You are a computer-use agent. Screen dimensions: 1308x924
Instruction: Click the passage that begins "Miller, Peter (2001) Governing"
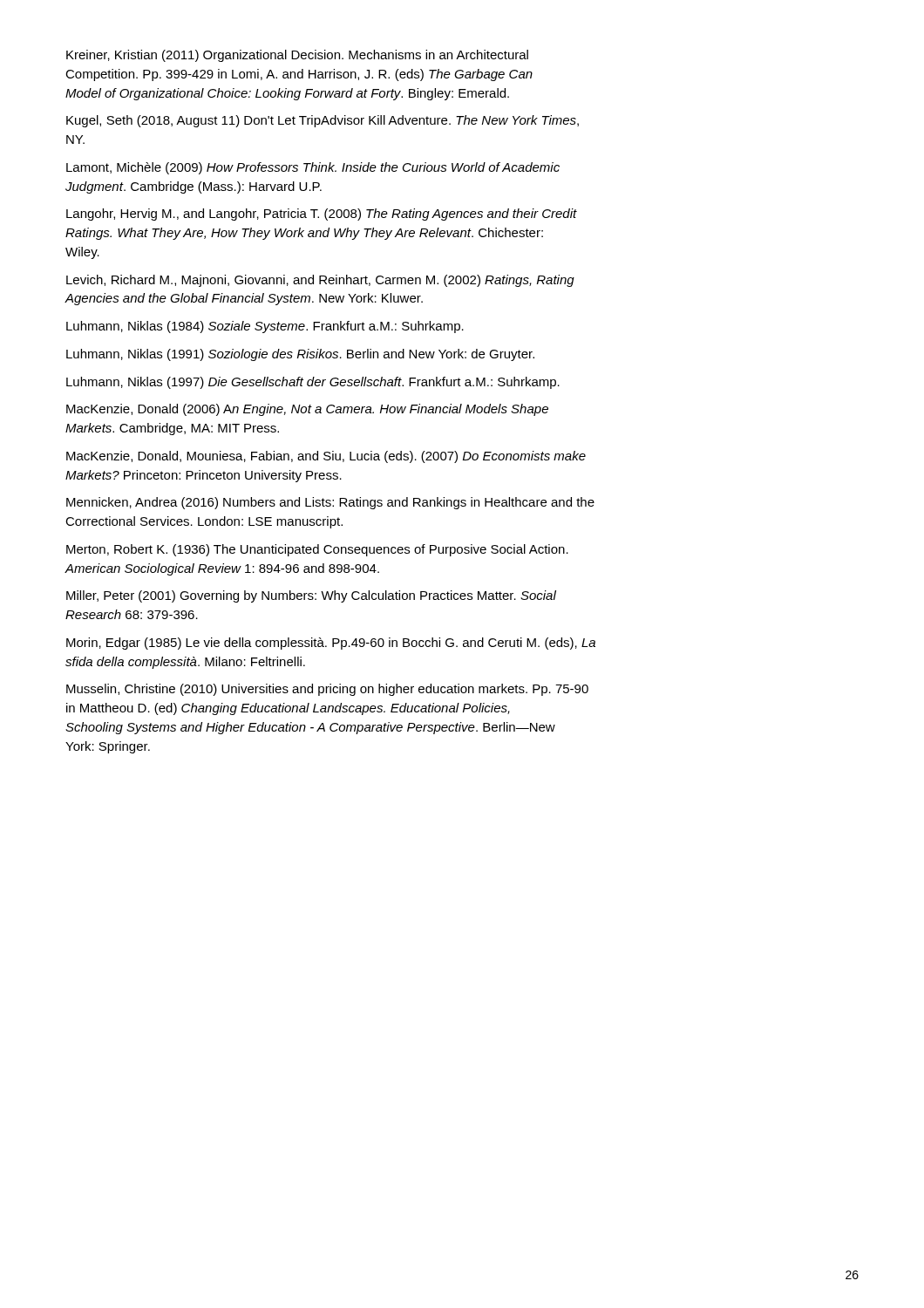point(462,605)
